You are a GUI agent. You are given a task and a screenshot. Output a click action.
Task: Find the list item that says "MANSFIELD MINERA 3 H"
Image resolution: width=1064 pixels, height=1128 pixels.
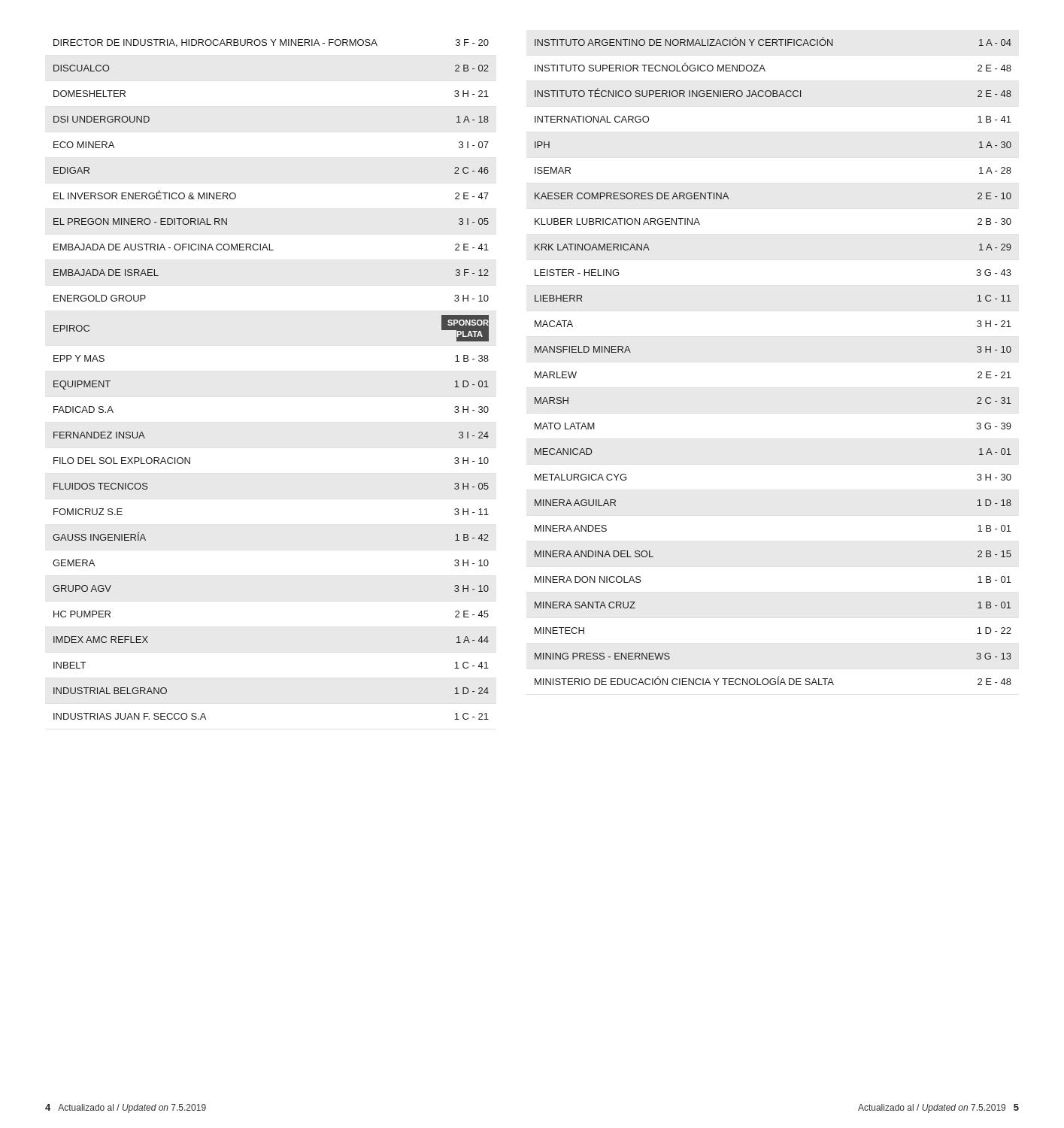(x=579, y=349)
